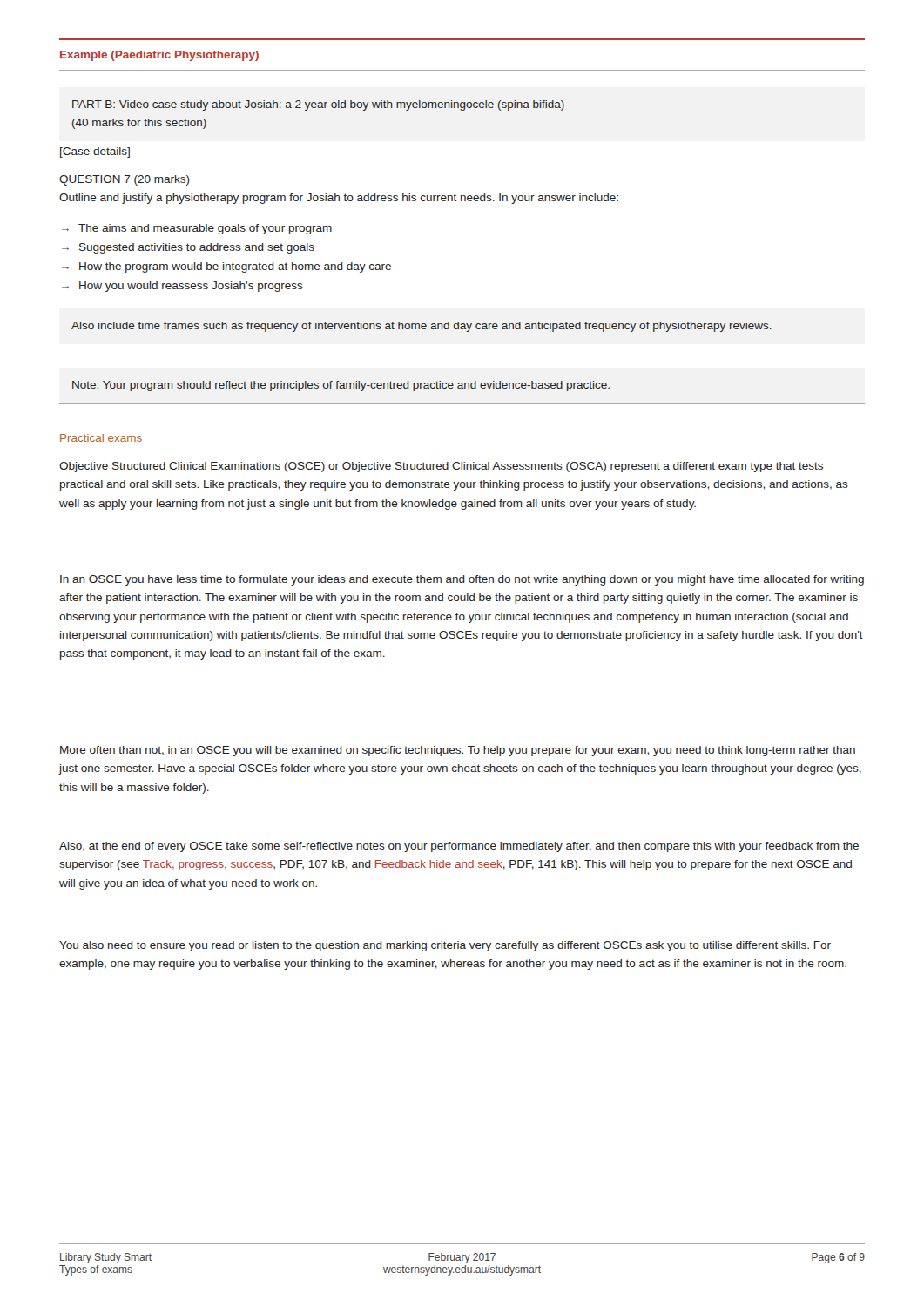Screen dimensions: 1307x924
Task: Find the text block that reads "Objective Structured Clinical Examinations (OSCE)"
Action: point(454,484)
